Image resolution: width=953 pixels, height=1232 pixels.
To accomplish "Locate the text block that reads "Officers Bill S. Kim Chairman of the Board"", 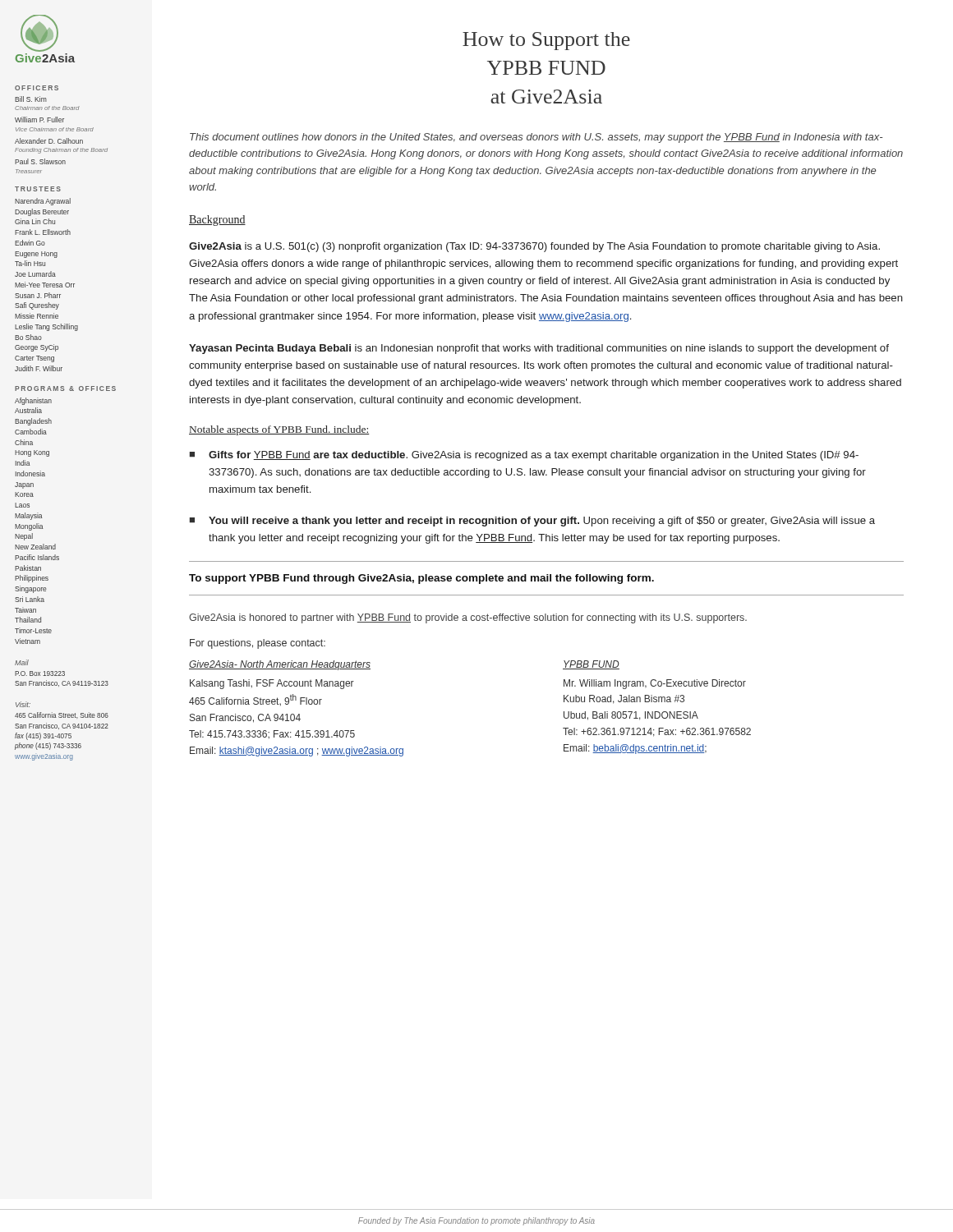I will (x=78, y=129).
